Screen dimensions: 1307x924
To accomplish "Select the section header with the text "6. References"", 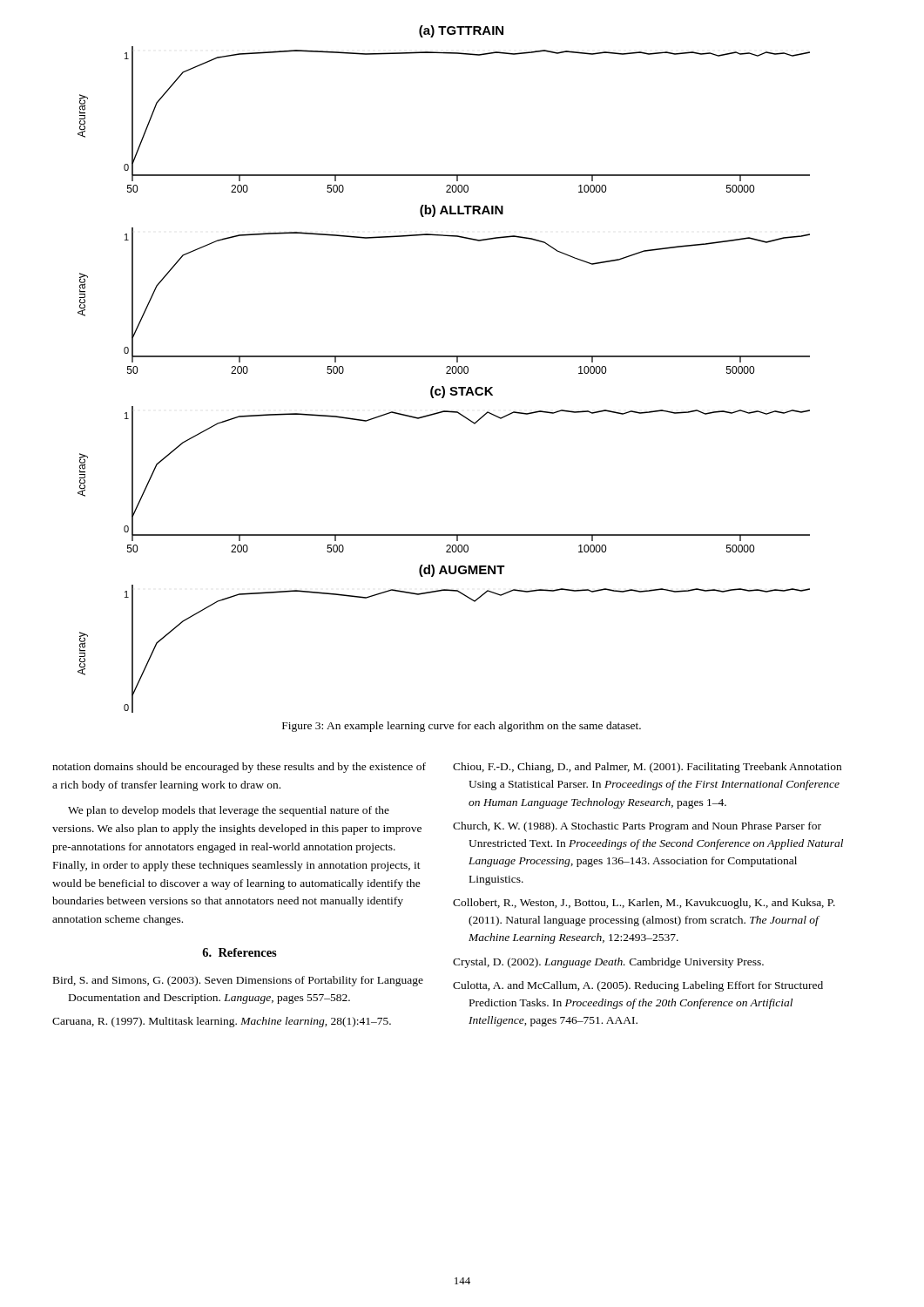I will 240,953.
